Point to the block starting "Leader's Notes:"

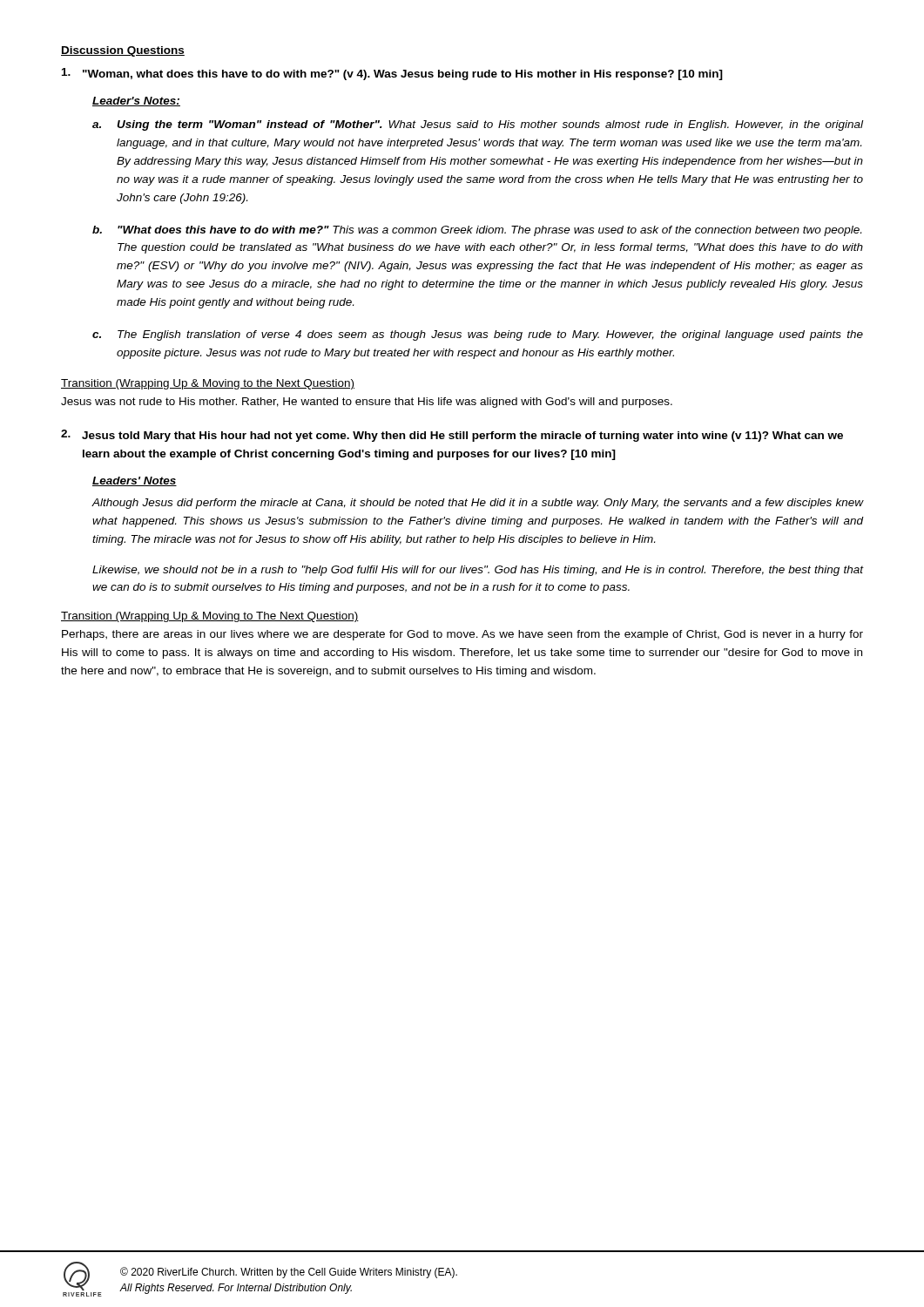[x=136, y=101]
